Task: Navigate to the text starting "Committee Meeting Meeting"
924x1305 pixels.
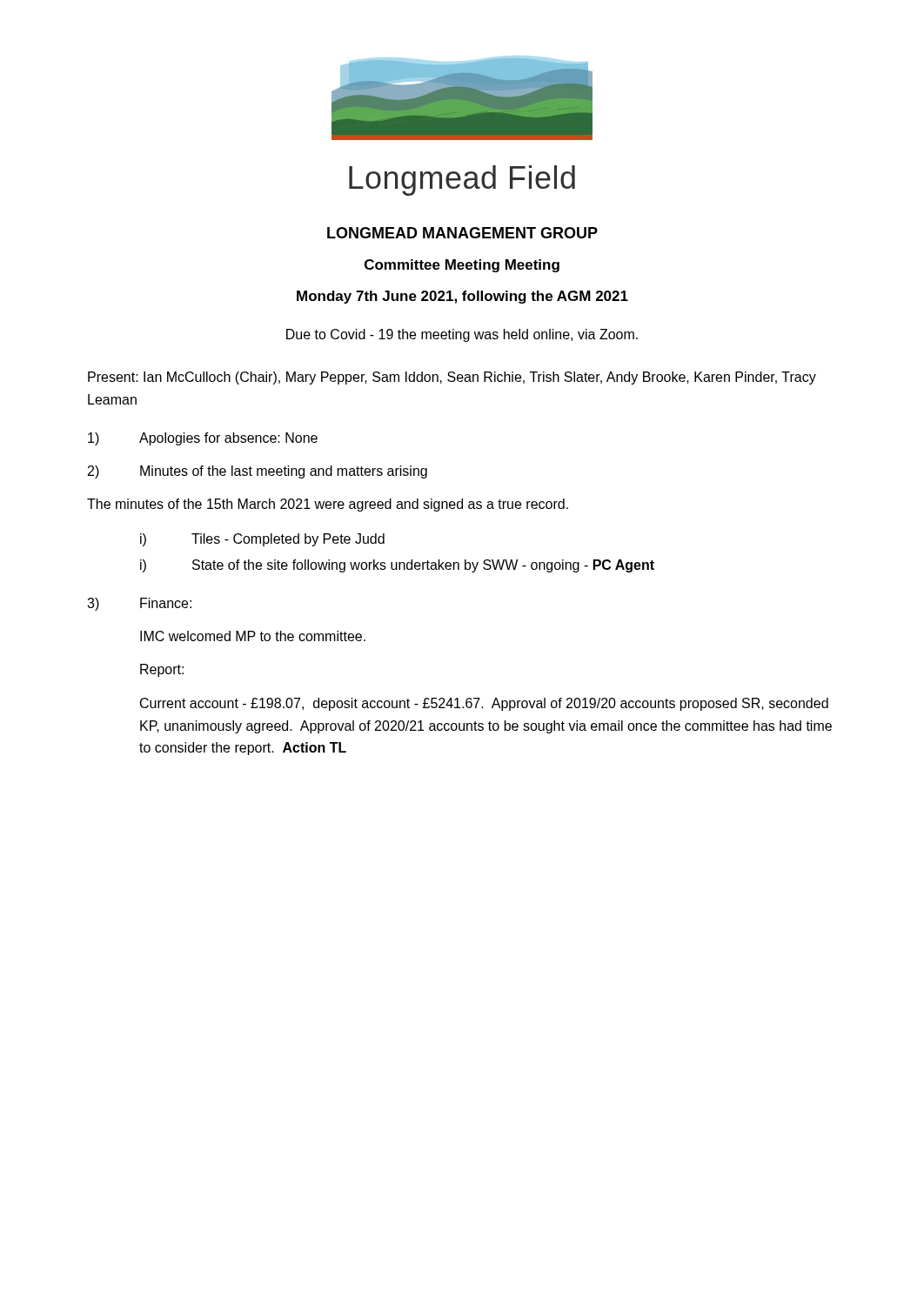Action: (462, 265)
